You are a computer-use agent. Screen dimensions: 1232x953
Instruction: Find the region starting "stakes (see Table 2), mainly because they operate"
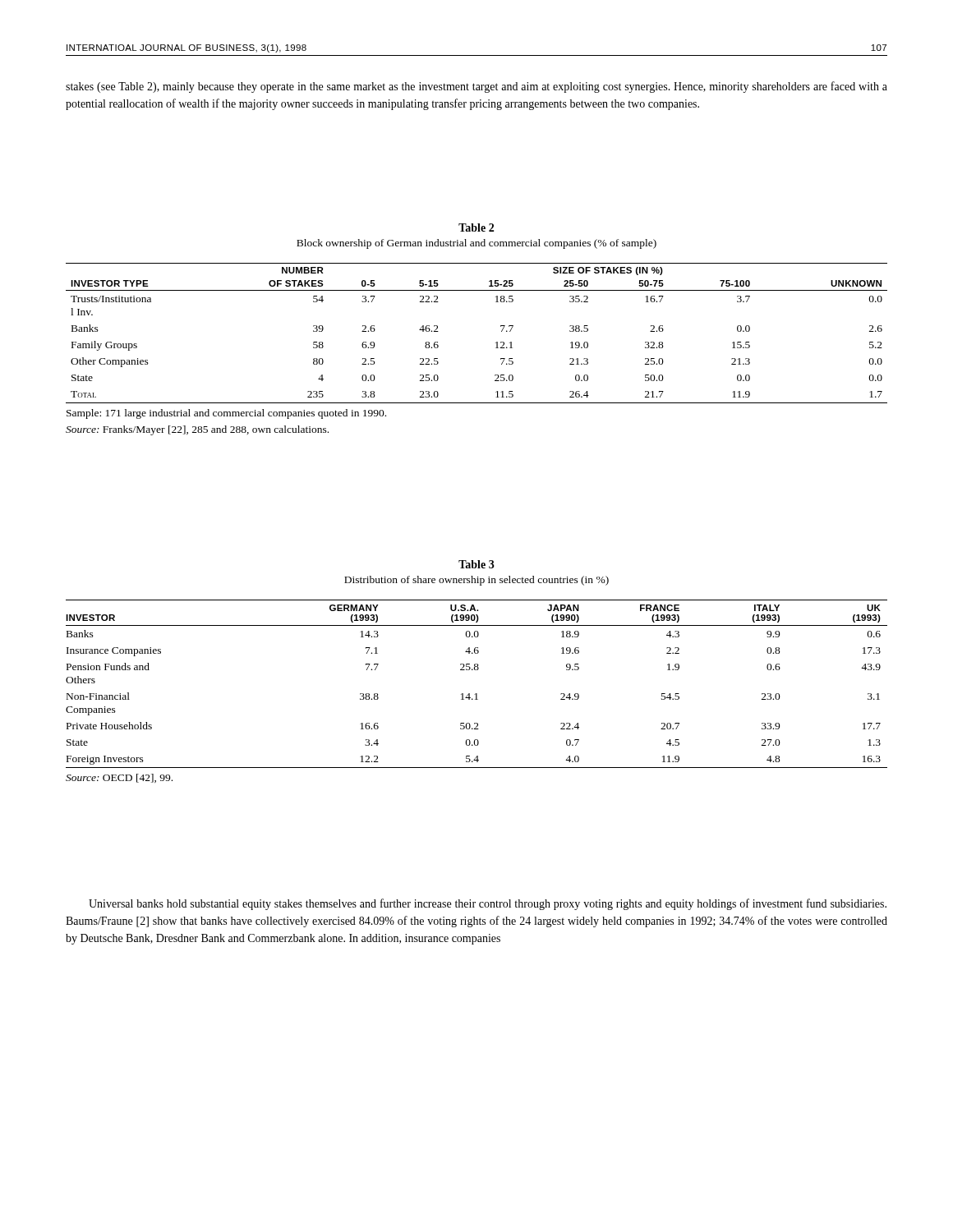coord(476,95)
